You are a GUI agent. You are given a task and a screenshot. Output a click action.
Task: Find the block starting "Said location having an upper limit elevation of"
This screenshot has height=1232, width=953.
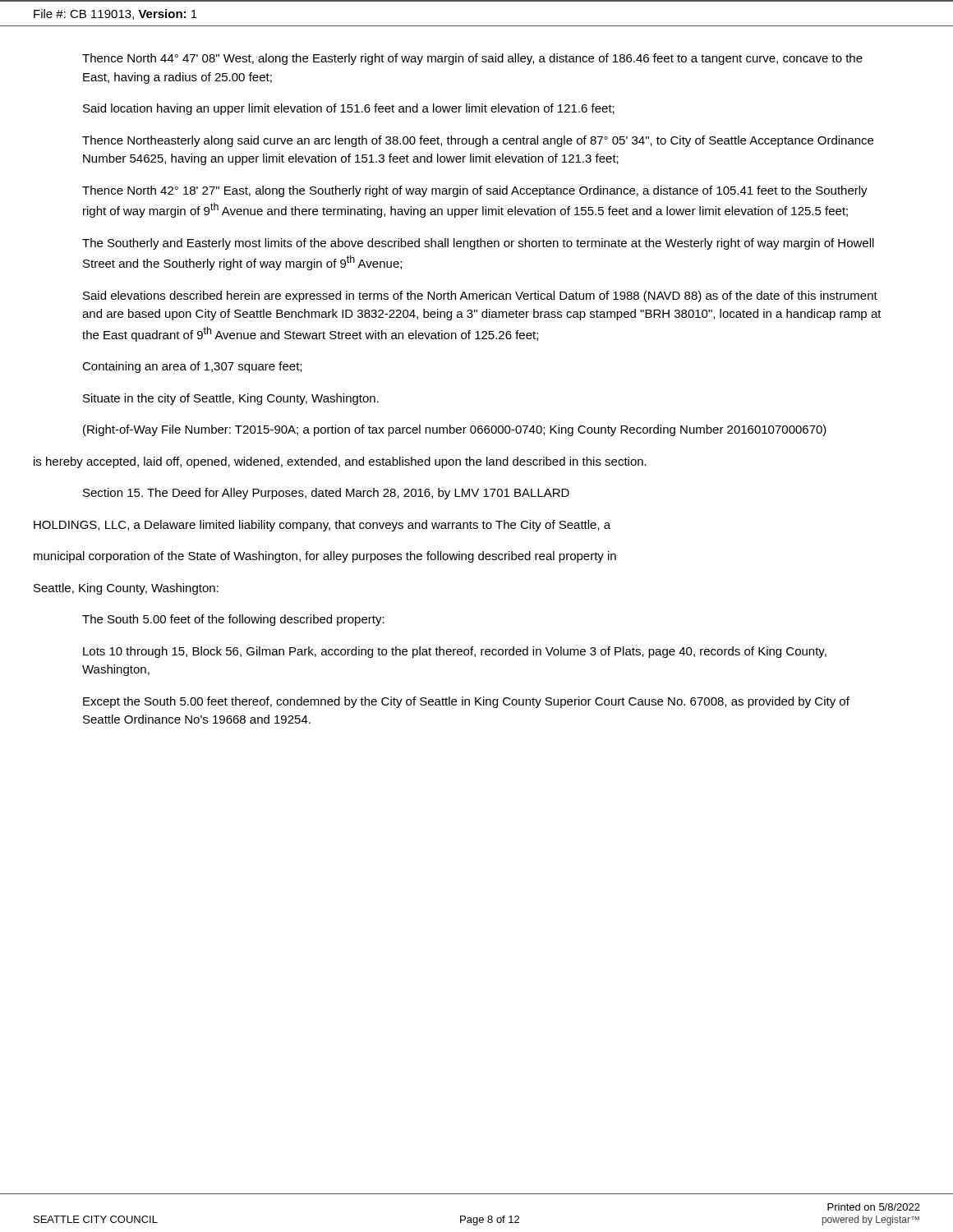349,108
